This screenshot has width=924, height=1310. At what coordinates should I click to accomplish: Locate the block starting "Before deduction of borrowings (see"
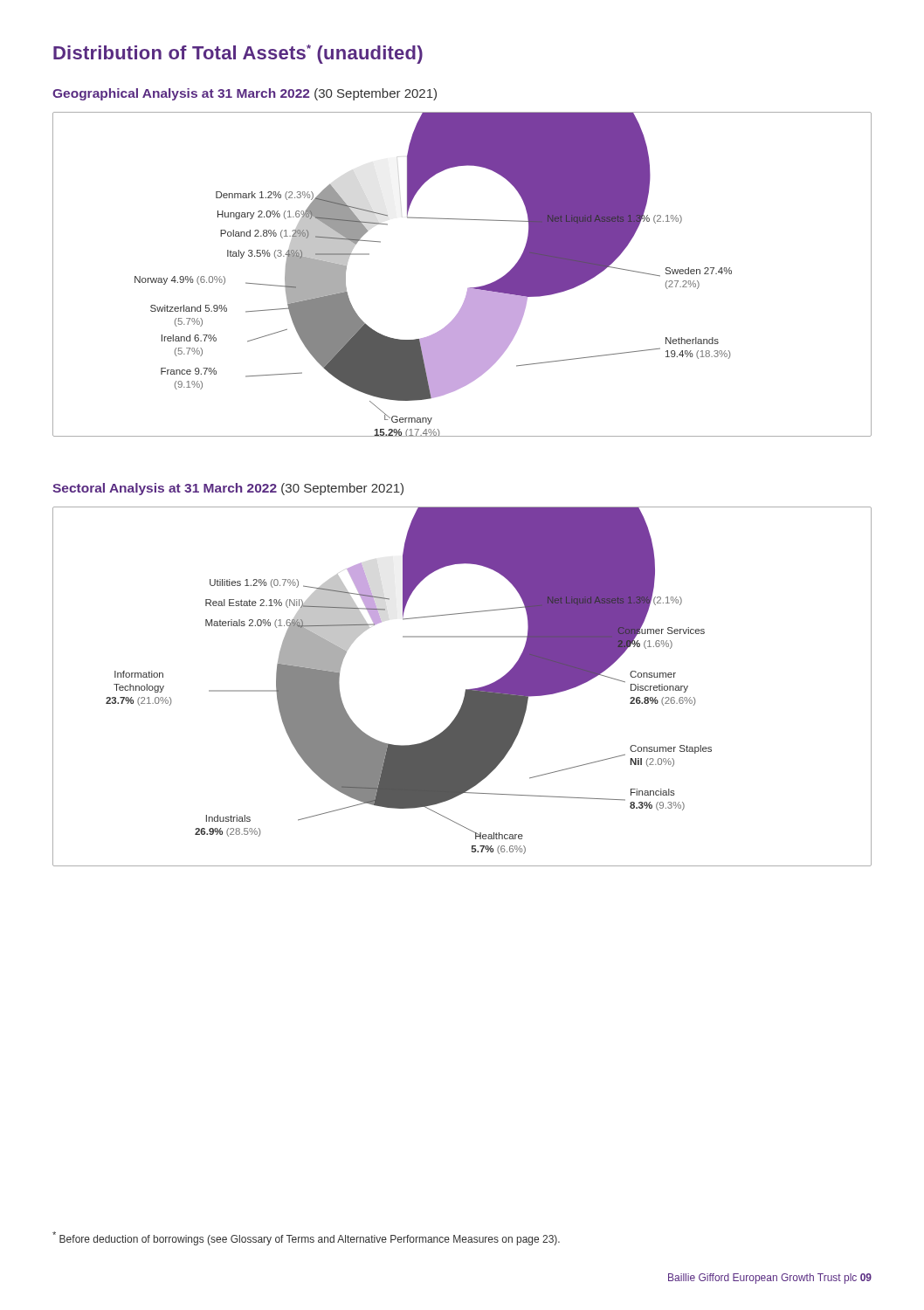click(x=306, y=1238)
